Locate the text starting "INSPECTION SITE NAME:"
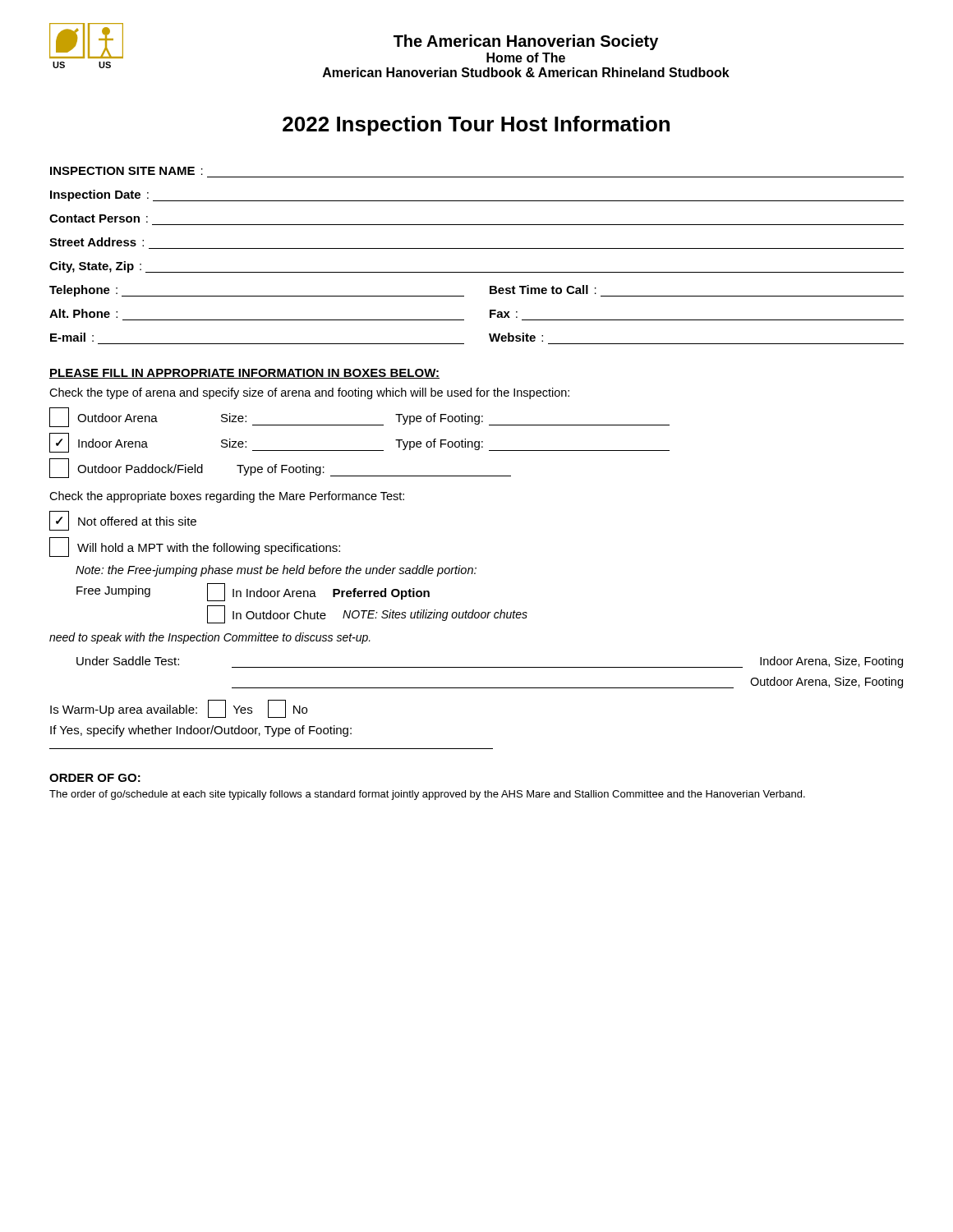Viewport: 953px width, 1232px height. point(476,170)
